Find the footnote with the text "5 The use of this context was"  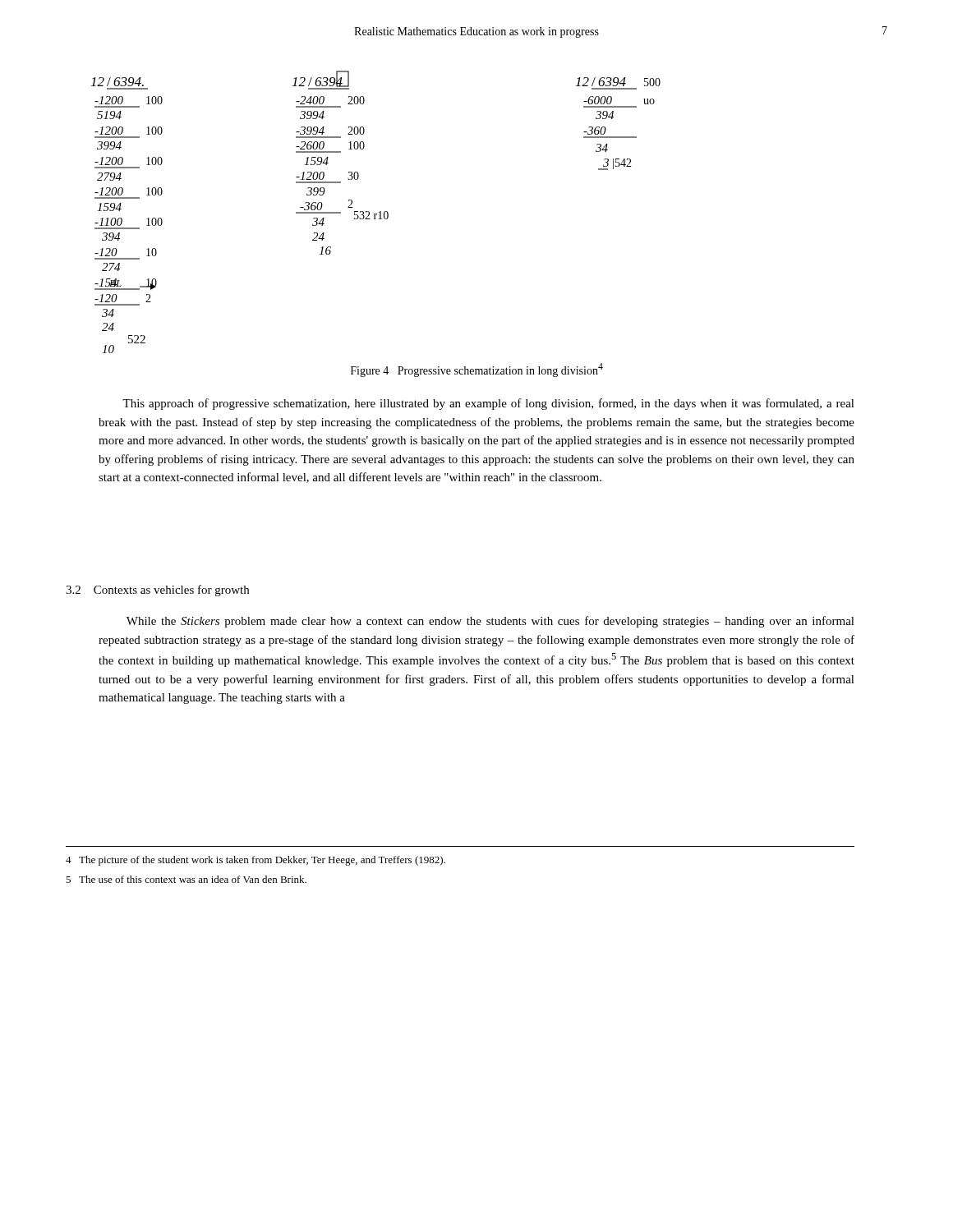point(186,879)
